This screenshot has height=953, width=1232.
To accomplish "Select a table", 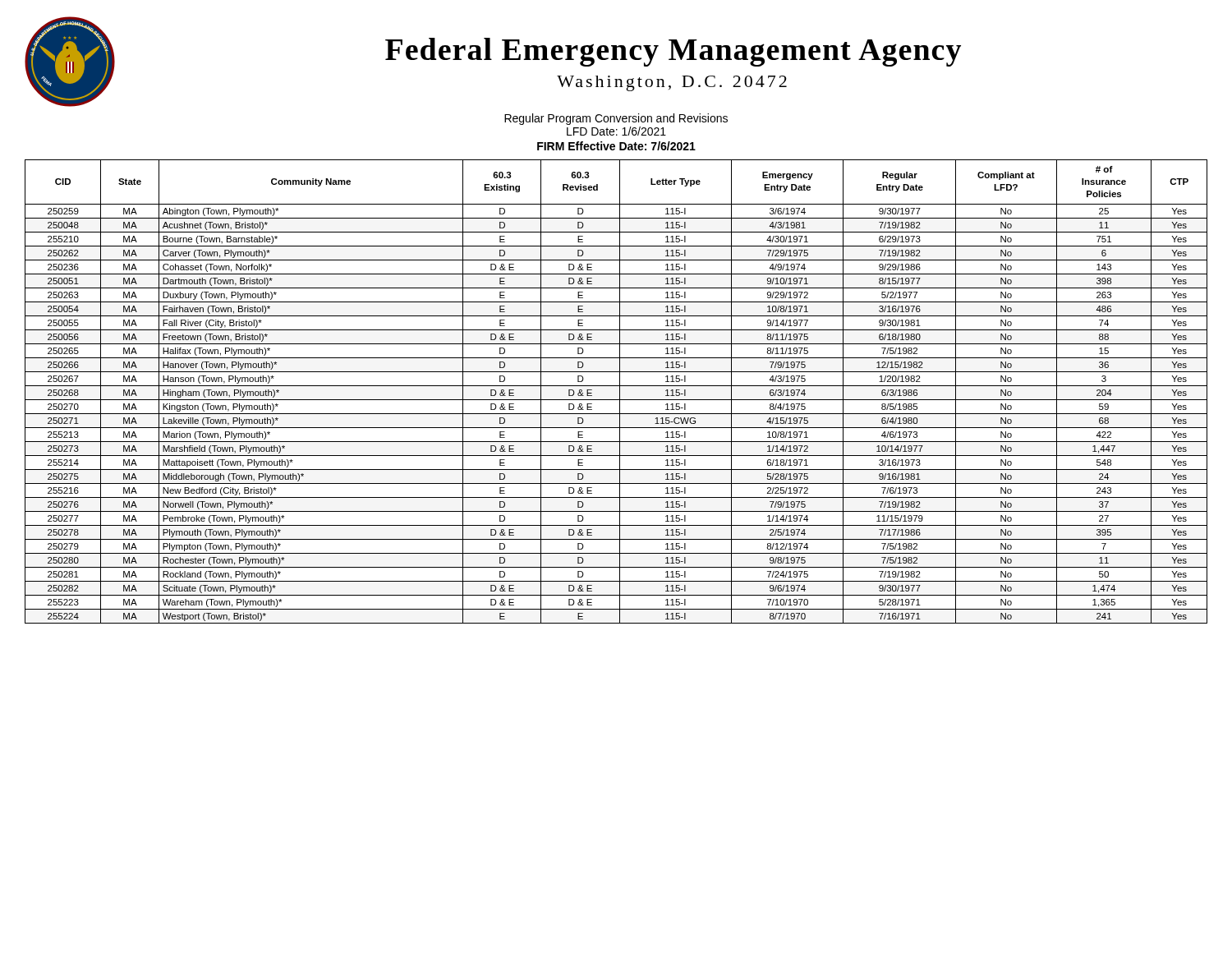I will 616,391.
